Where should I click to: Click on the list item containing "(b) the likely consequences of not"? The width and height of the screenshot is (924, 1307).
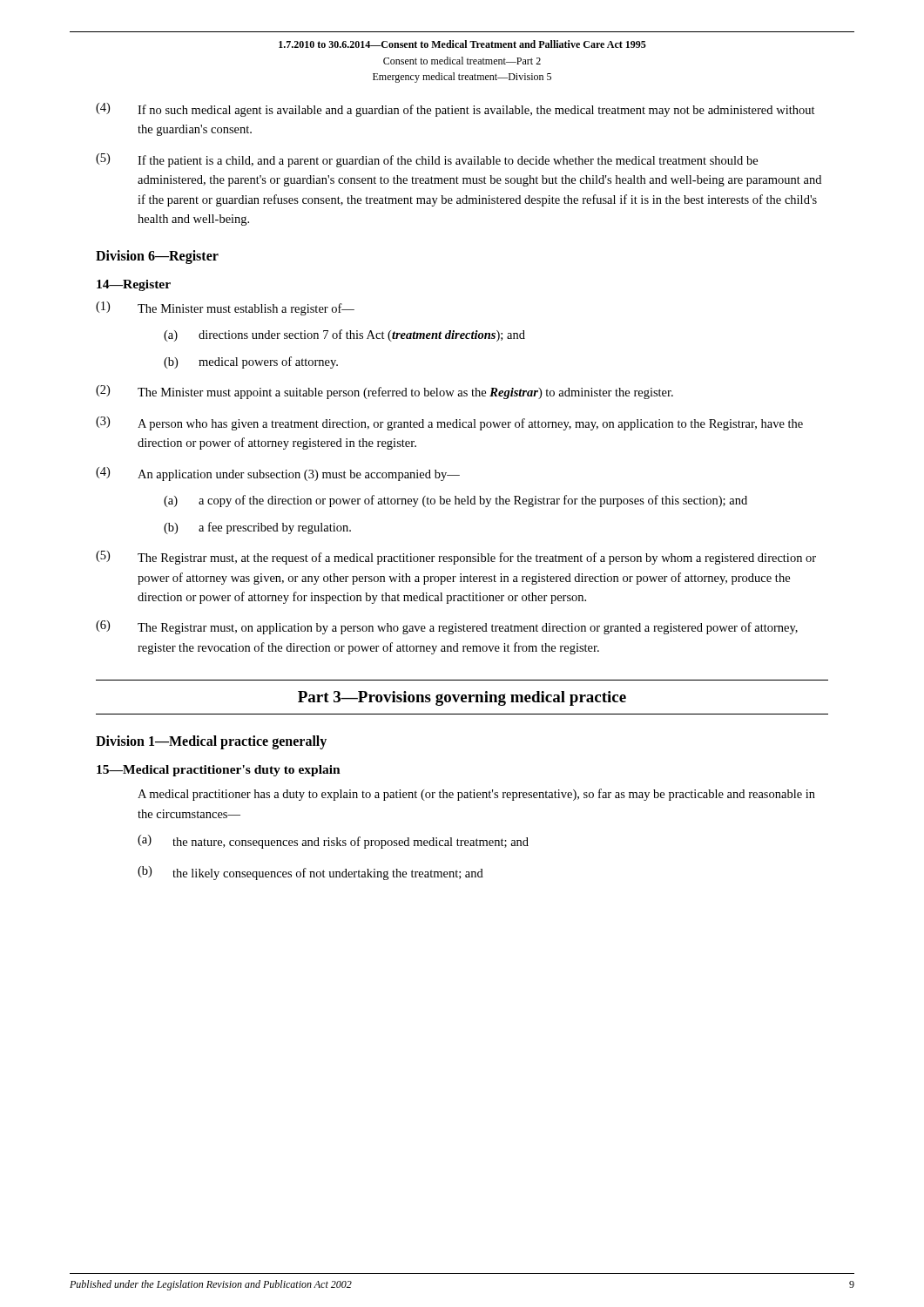(x=483, y=873)
